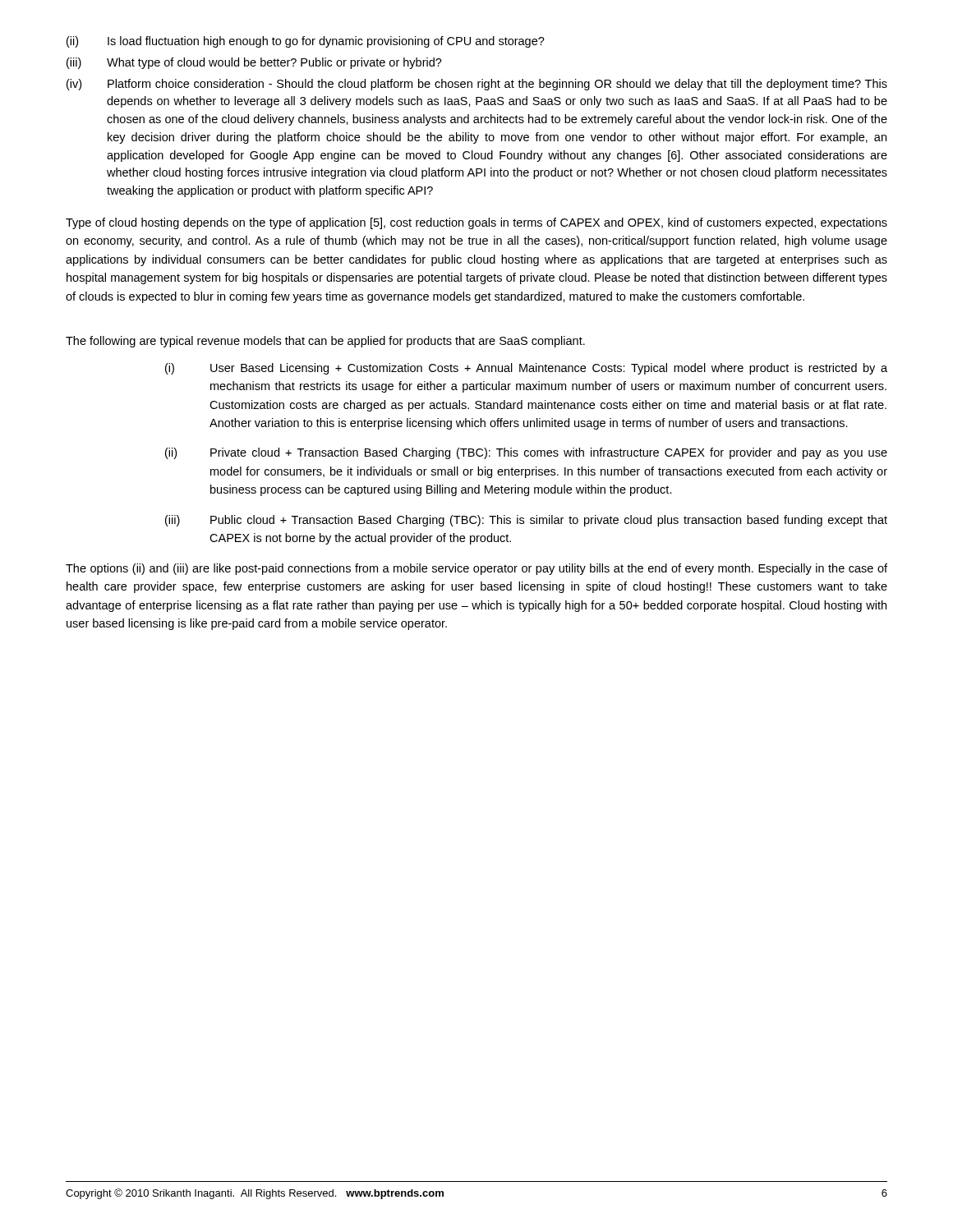Find the block starting "Type of cloud hosting depends on"

click(476, 259)
